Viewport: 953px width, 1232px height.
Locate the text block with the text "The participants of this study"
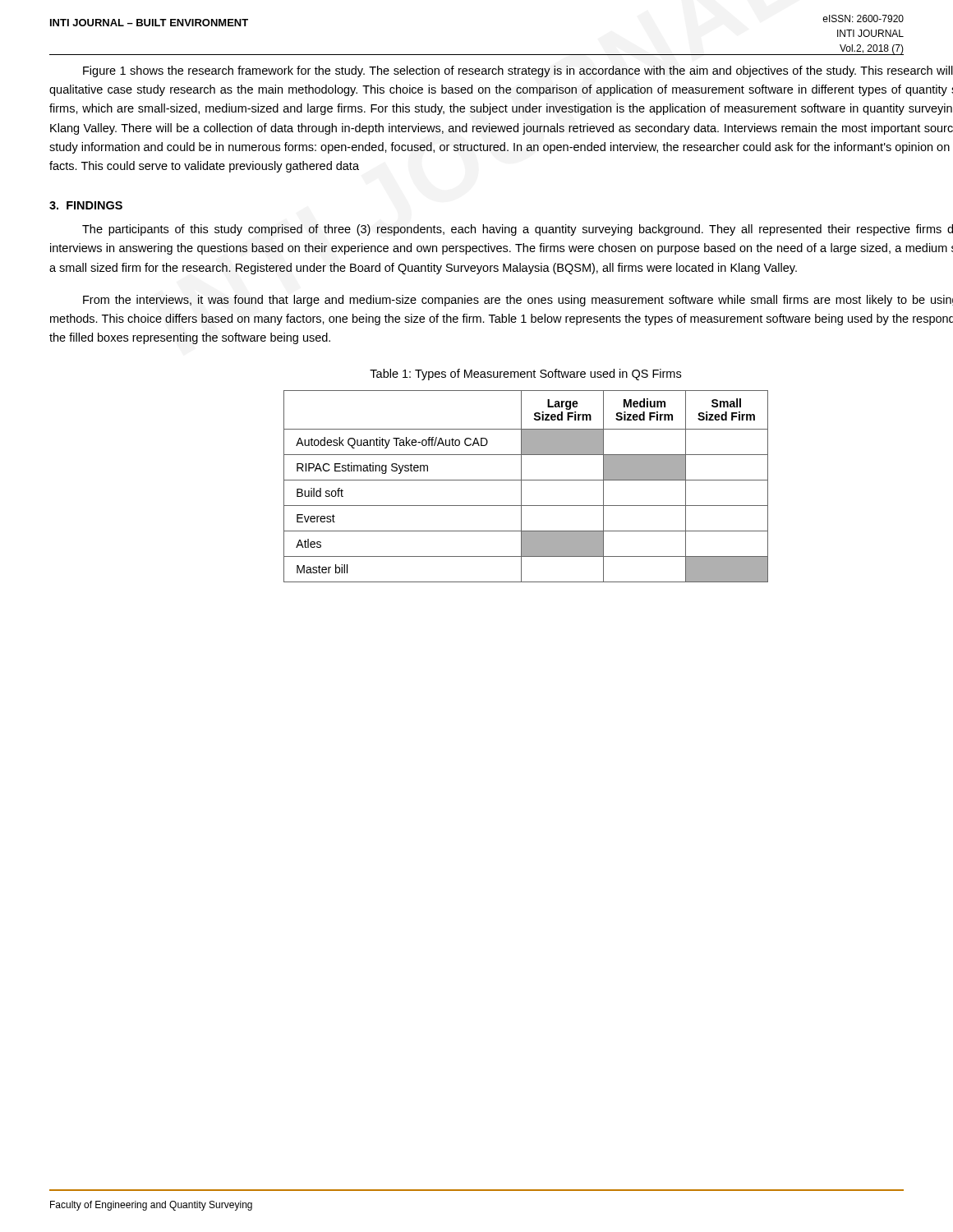coord(501,249)
